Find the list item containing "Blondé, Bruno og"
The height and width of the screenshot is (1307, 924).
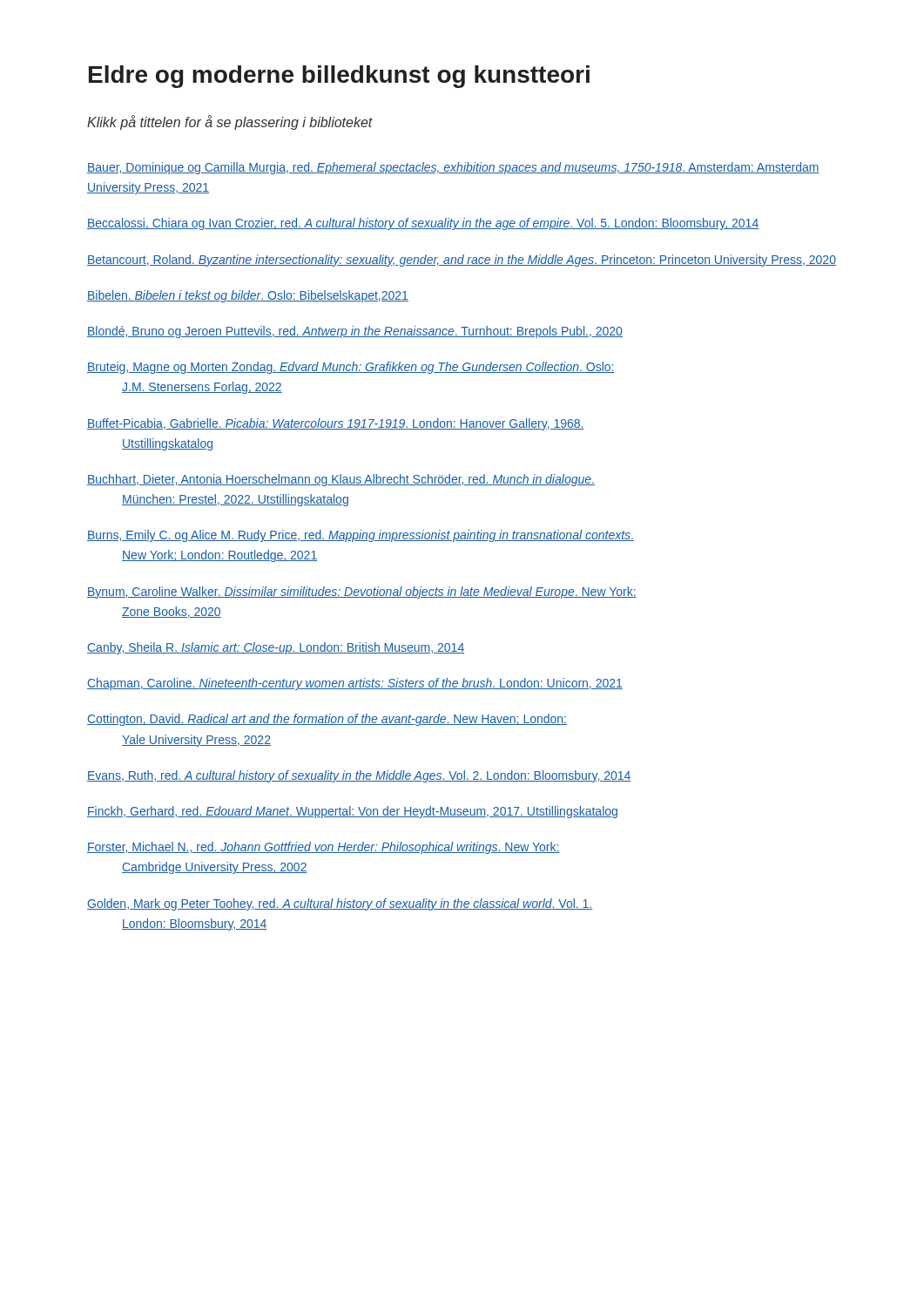[x=355, y=331]
